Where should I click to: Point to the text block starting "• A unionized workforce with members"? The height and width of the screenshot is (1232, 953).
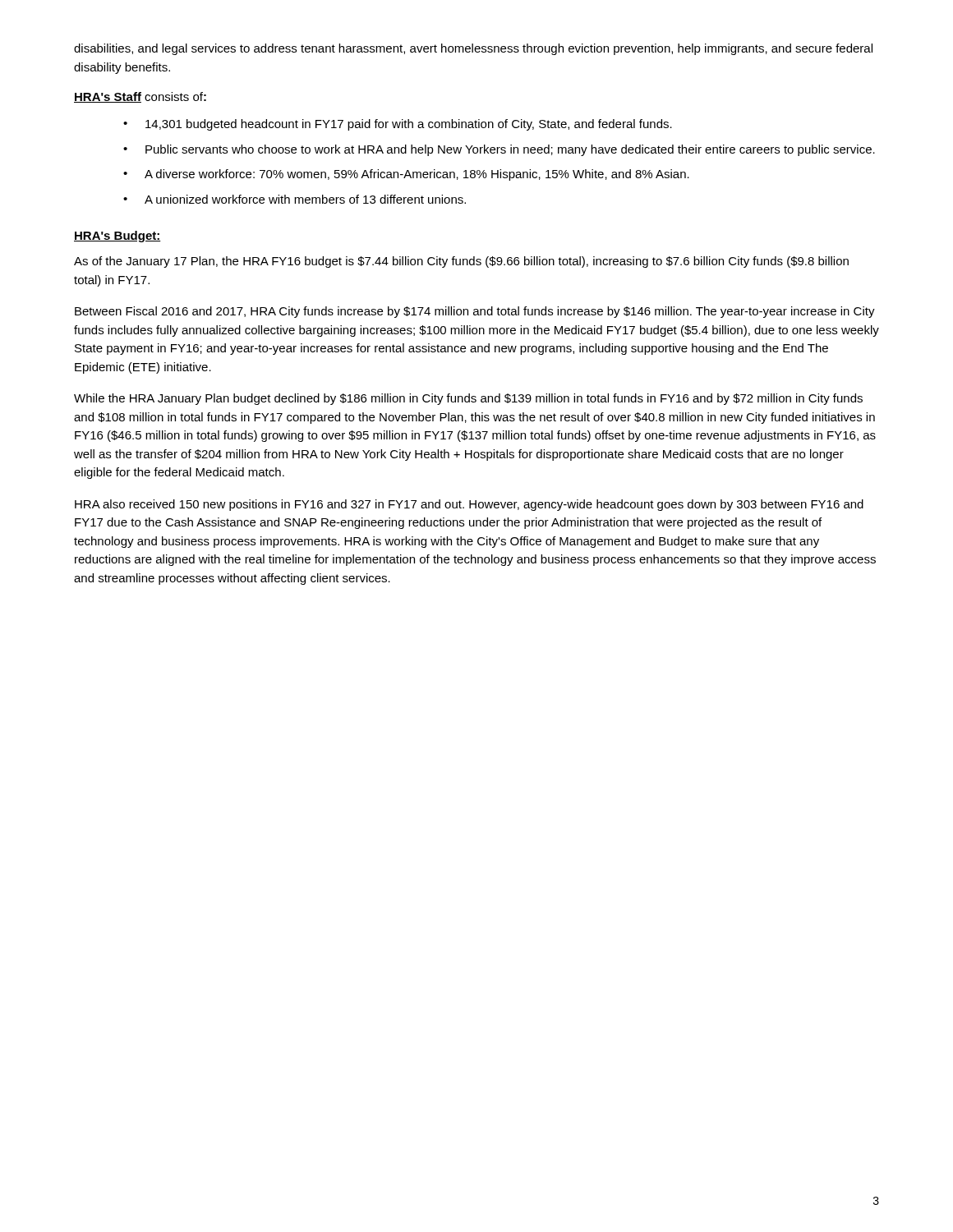tap(295, 199)
